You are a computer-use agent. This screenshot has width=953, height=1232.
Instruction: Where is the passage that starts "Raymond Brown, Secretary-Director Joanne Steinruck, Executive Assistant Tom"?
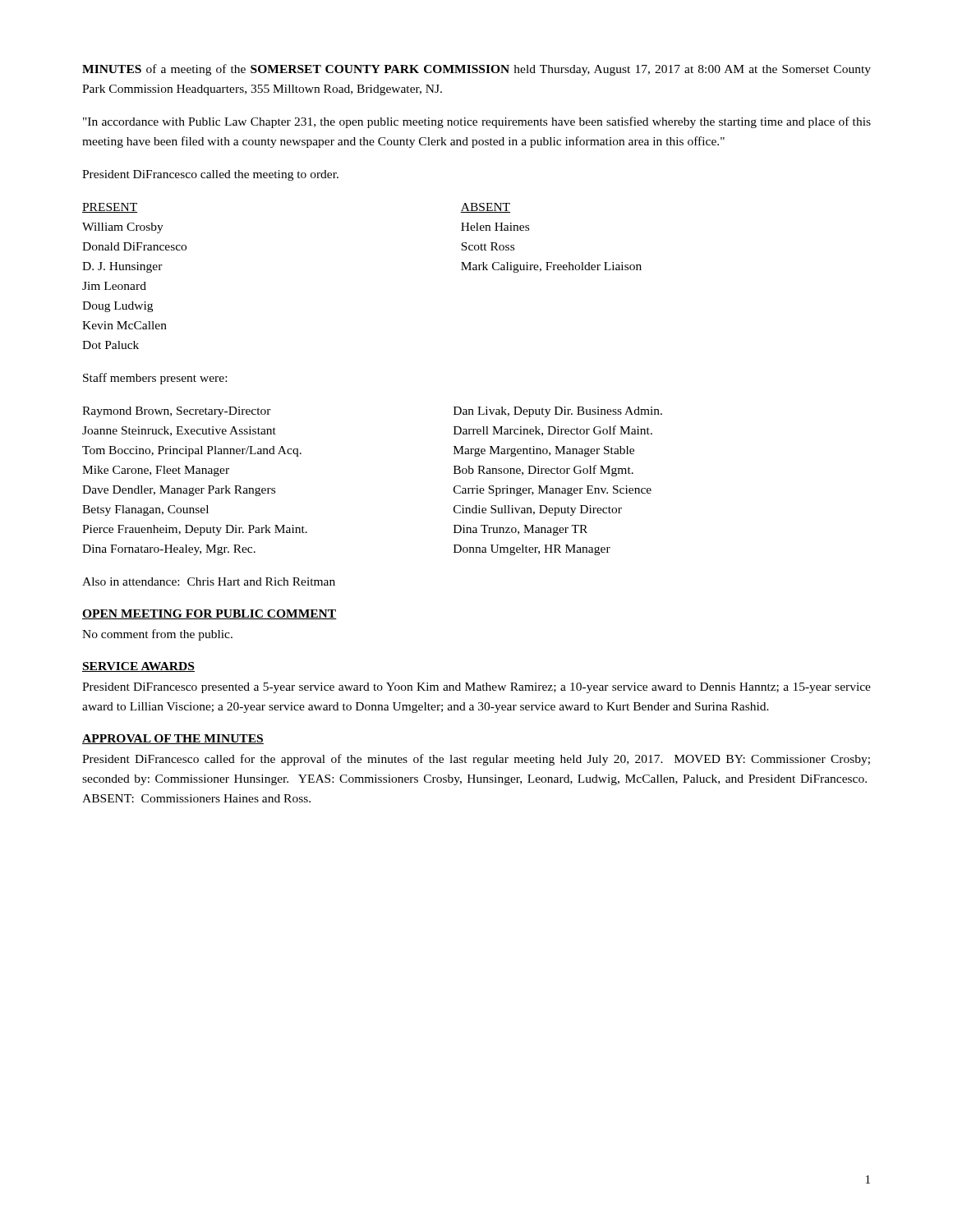point(195,479)
